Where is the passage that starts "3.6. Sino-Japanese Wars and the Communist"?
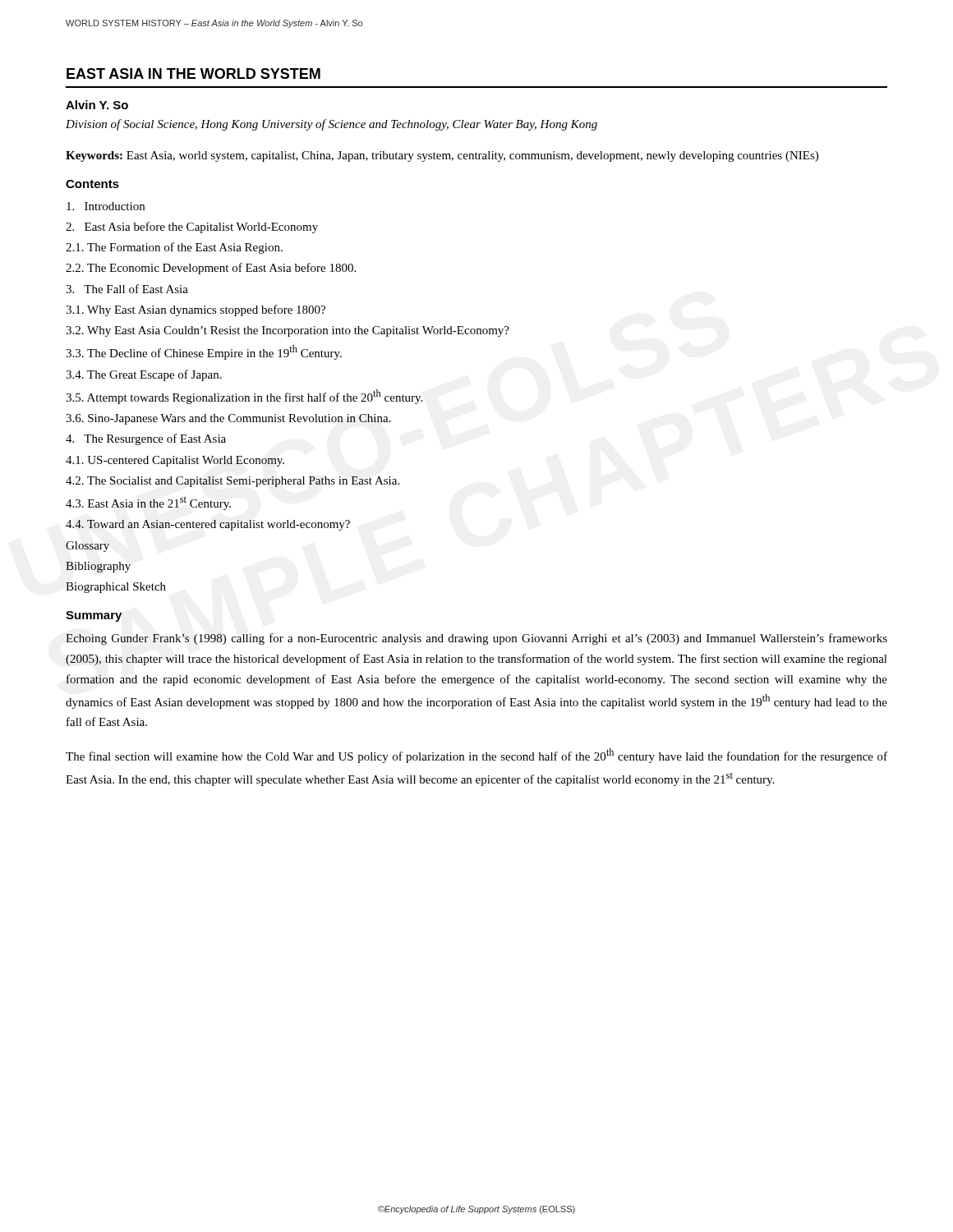 point(229,418)
